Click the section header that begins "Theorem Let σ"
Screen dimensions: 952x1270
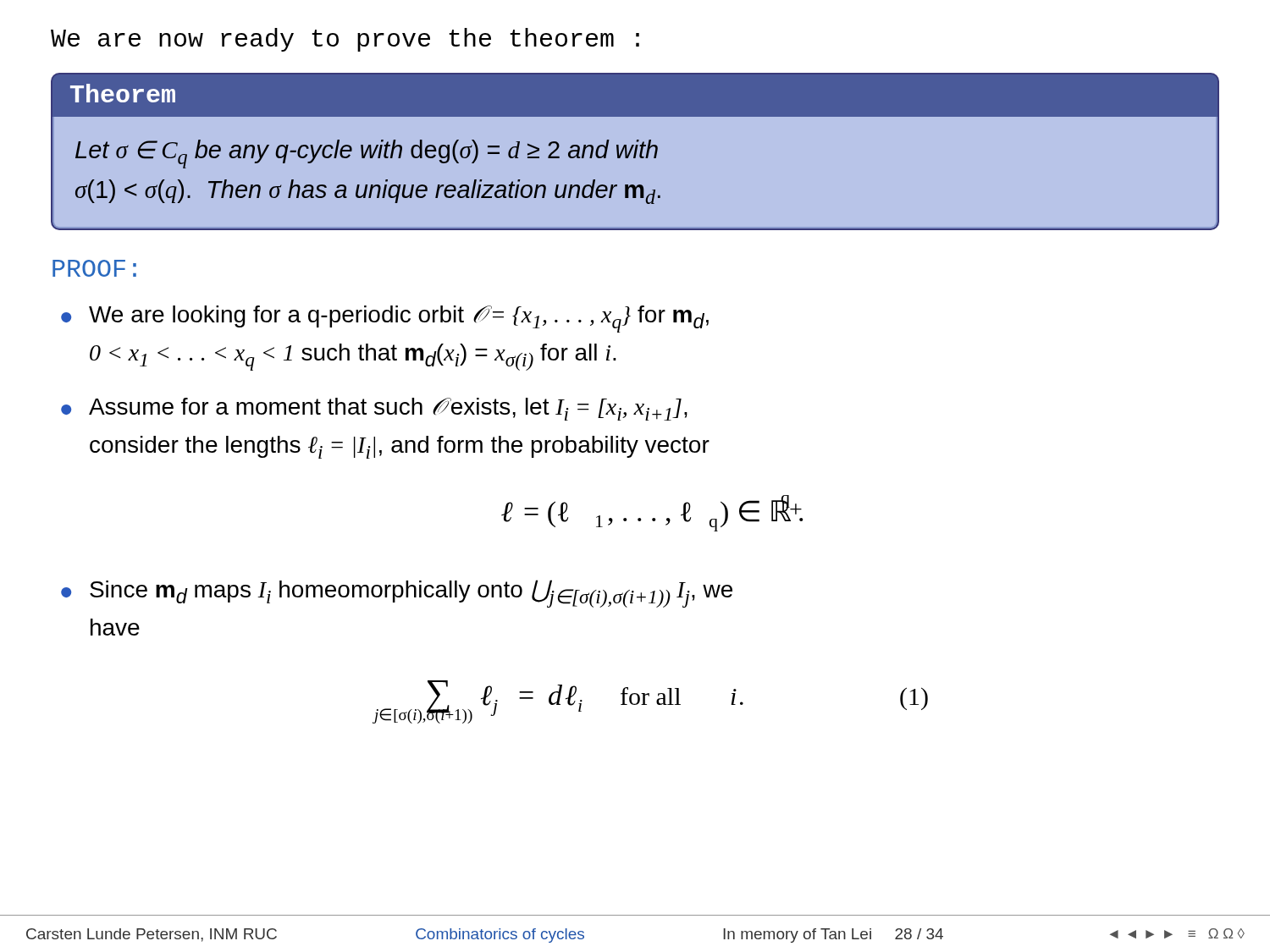click(635, 151)
